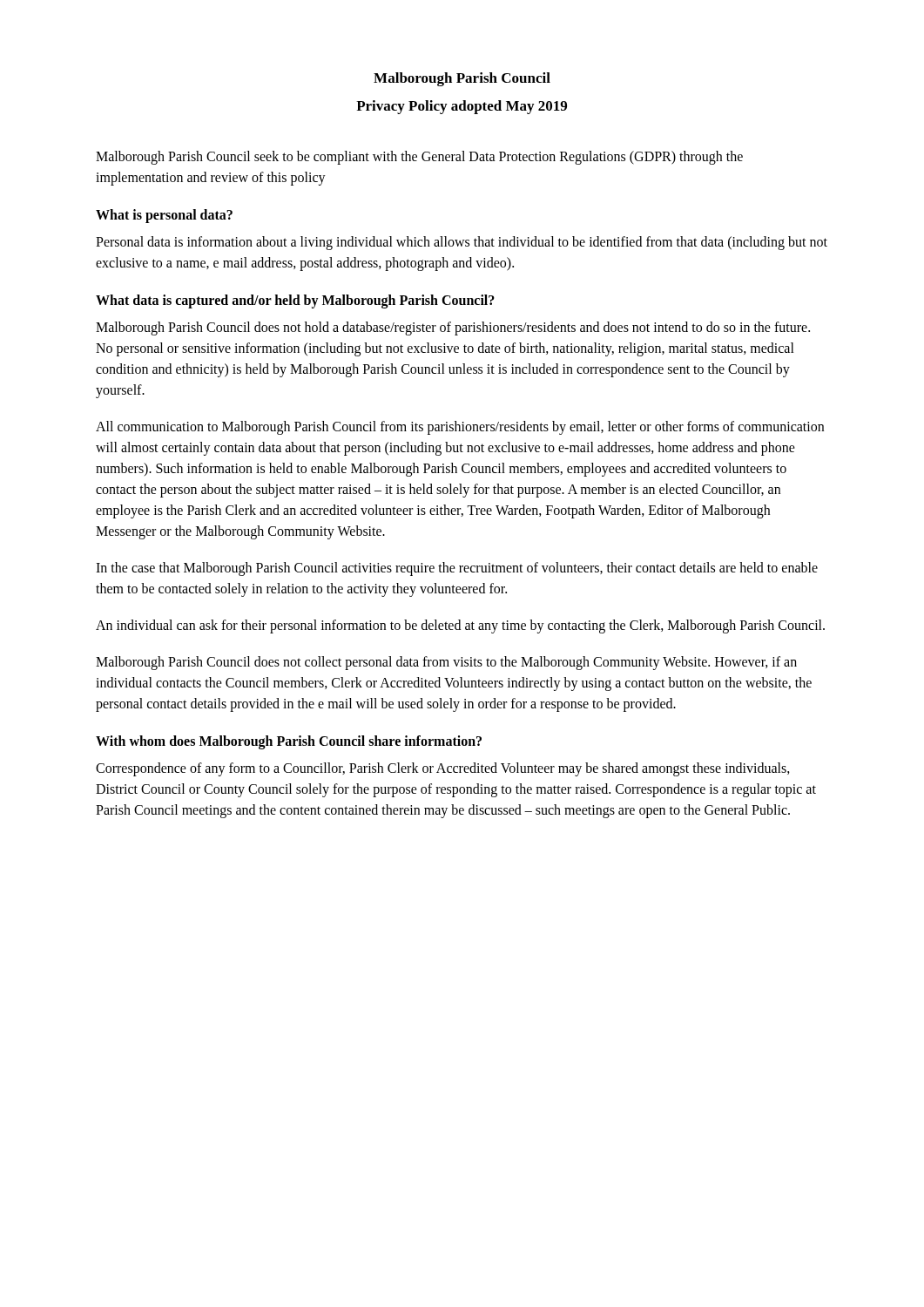
Task: Find the text block containing "Malborough Parish Council seek to"
Action: tap(420, 167)
